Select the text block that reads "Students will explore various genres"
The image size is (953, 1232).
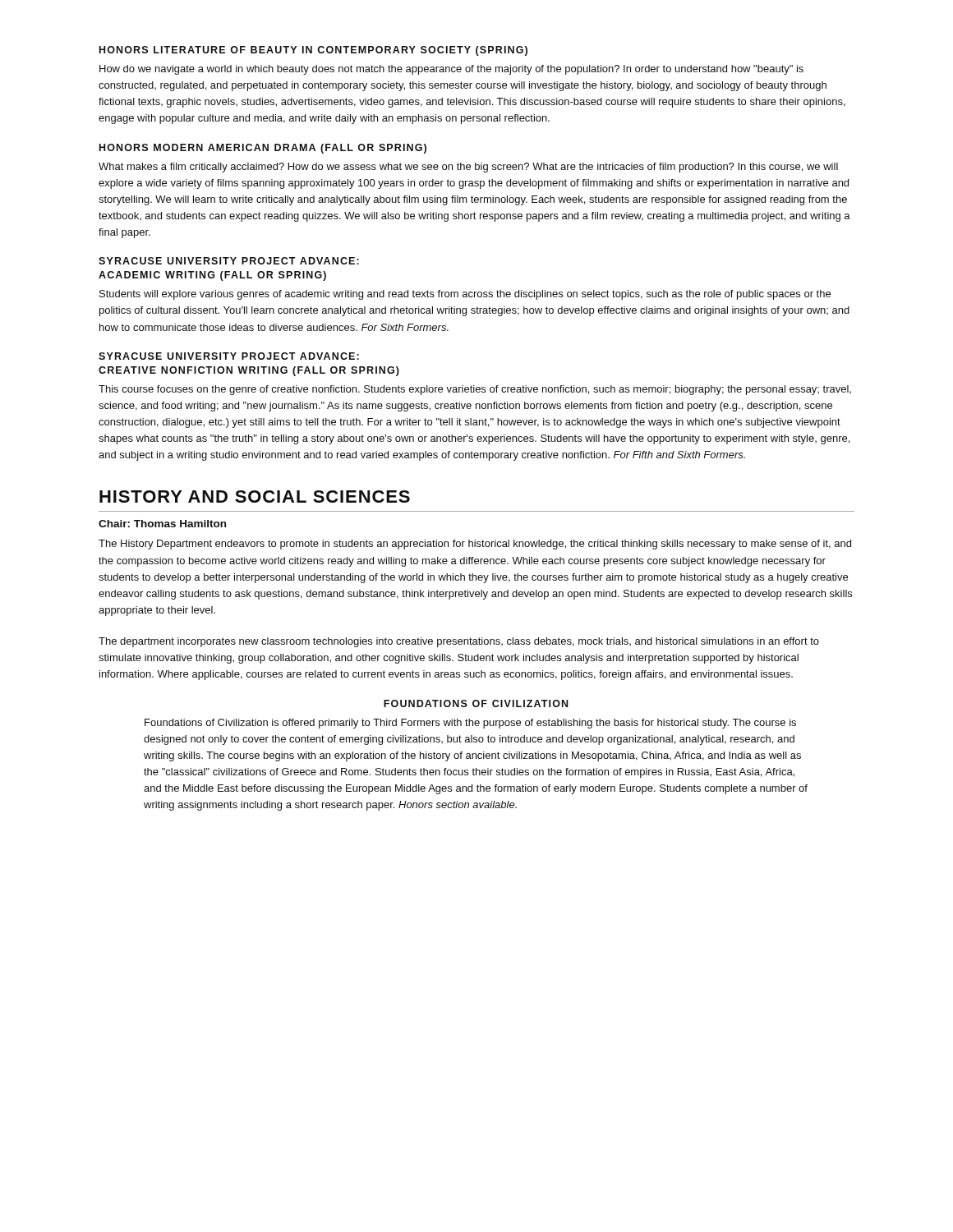(x=474, y=310)
